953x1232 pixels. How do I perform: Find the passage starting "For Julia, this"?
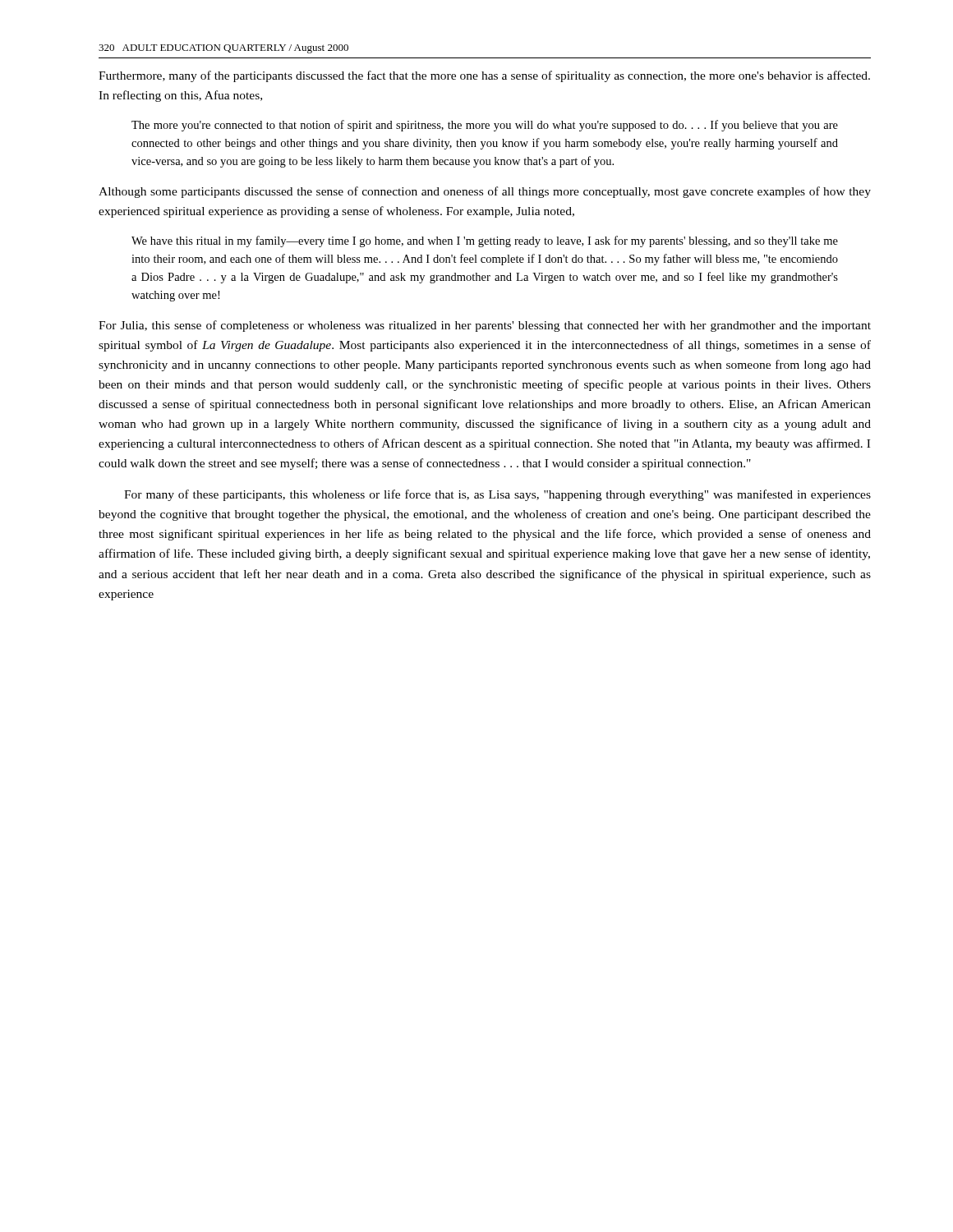tap(485, 394)
